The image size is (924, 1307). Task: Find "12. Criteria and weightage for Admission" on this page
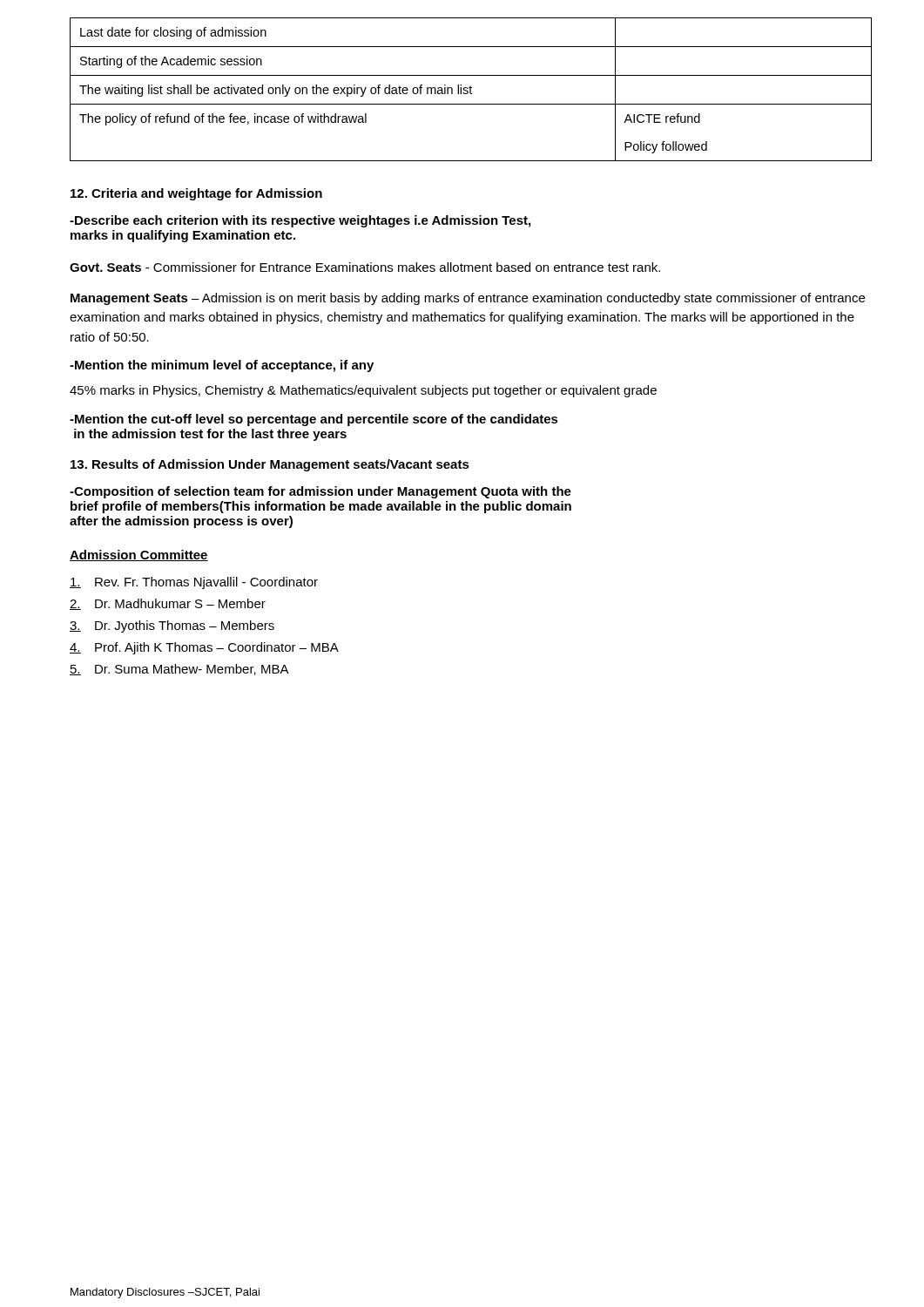(x=196, y=193)
